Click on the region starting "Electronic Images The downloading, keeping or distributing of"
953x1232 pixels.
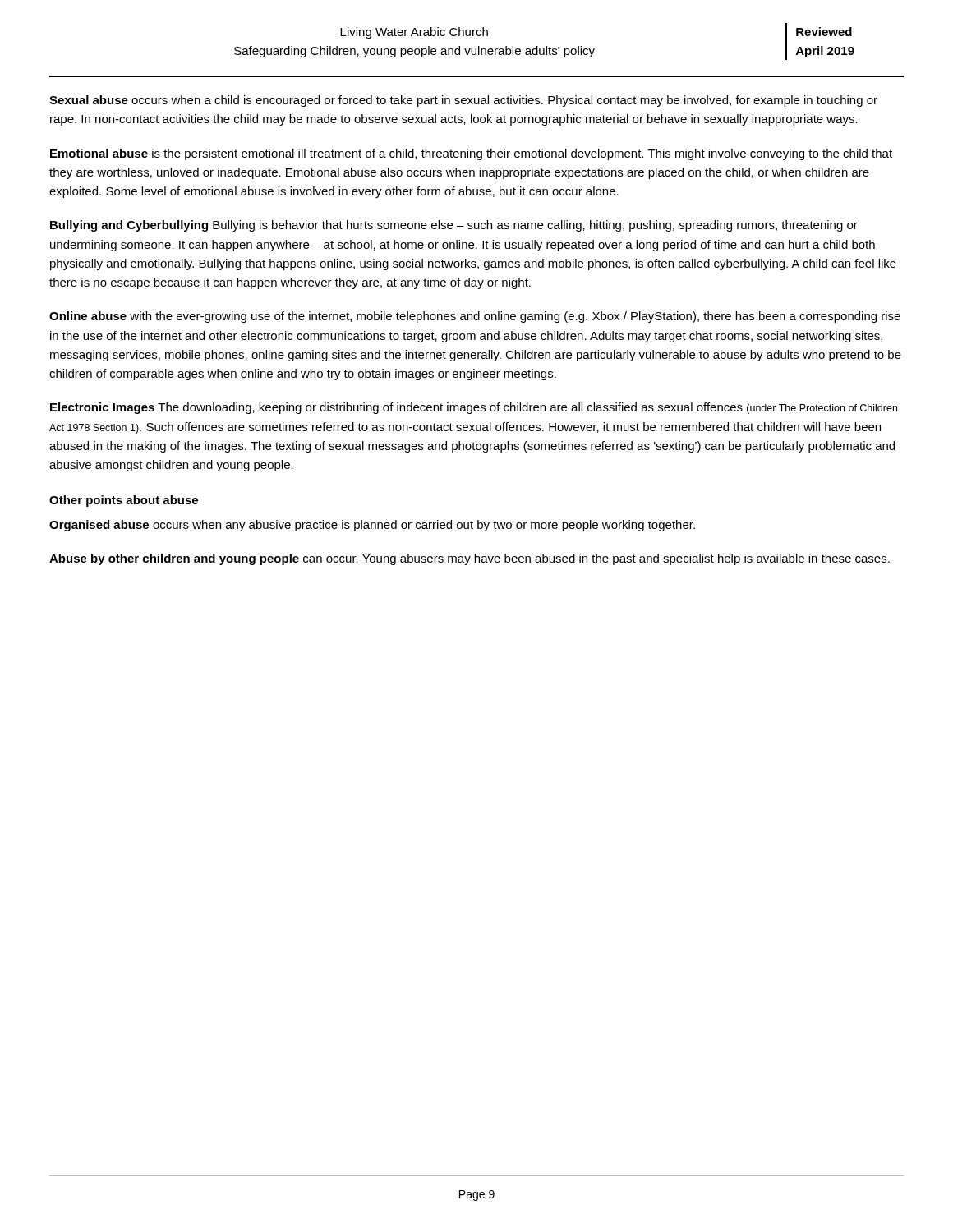474,436
